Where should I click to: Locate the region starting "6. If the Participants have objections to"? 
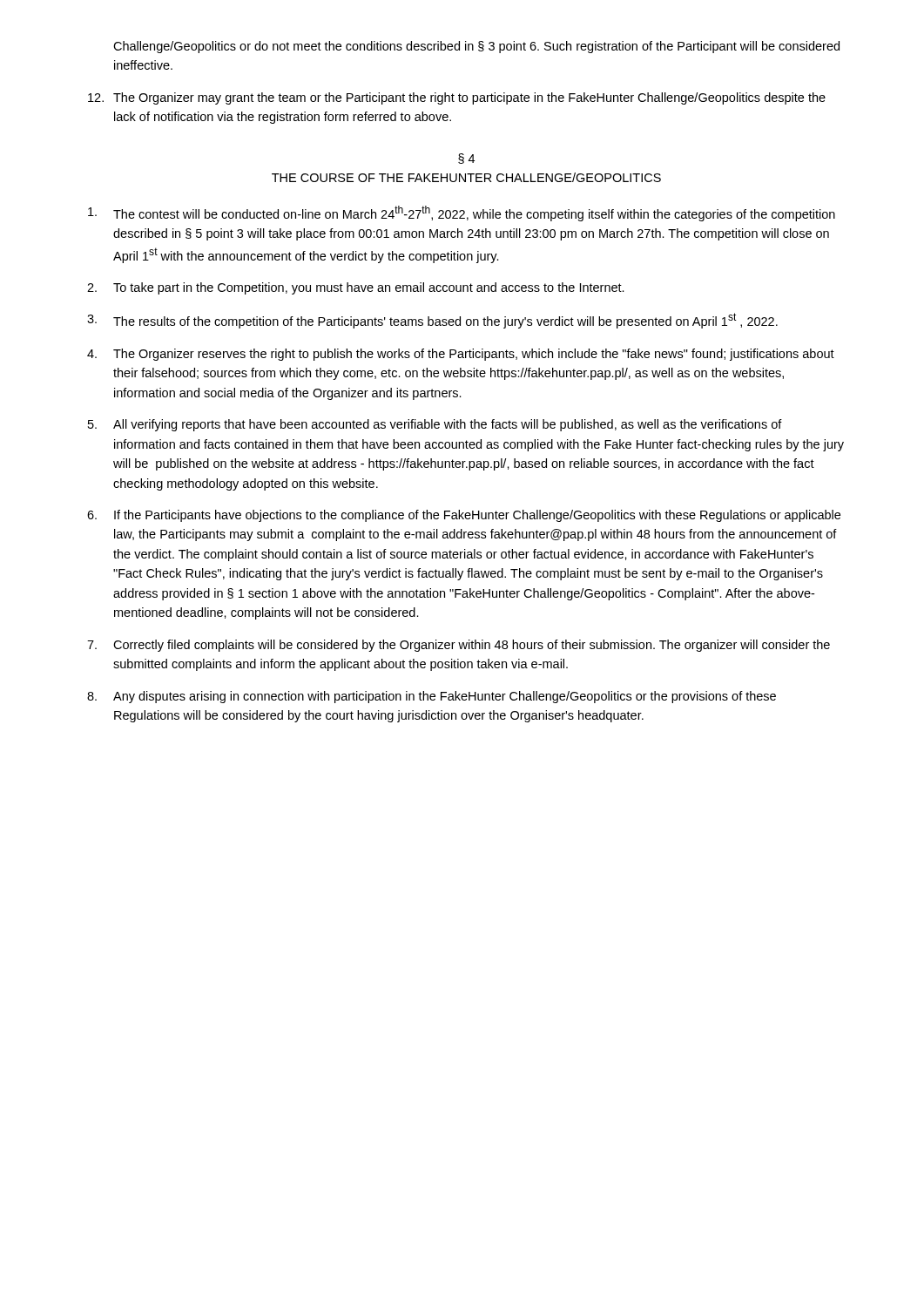point(466,564)
